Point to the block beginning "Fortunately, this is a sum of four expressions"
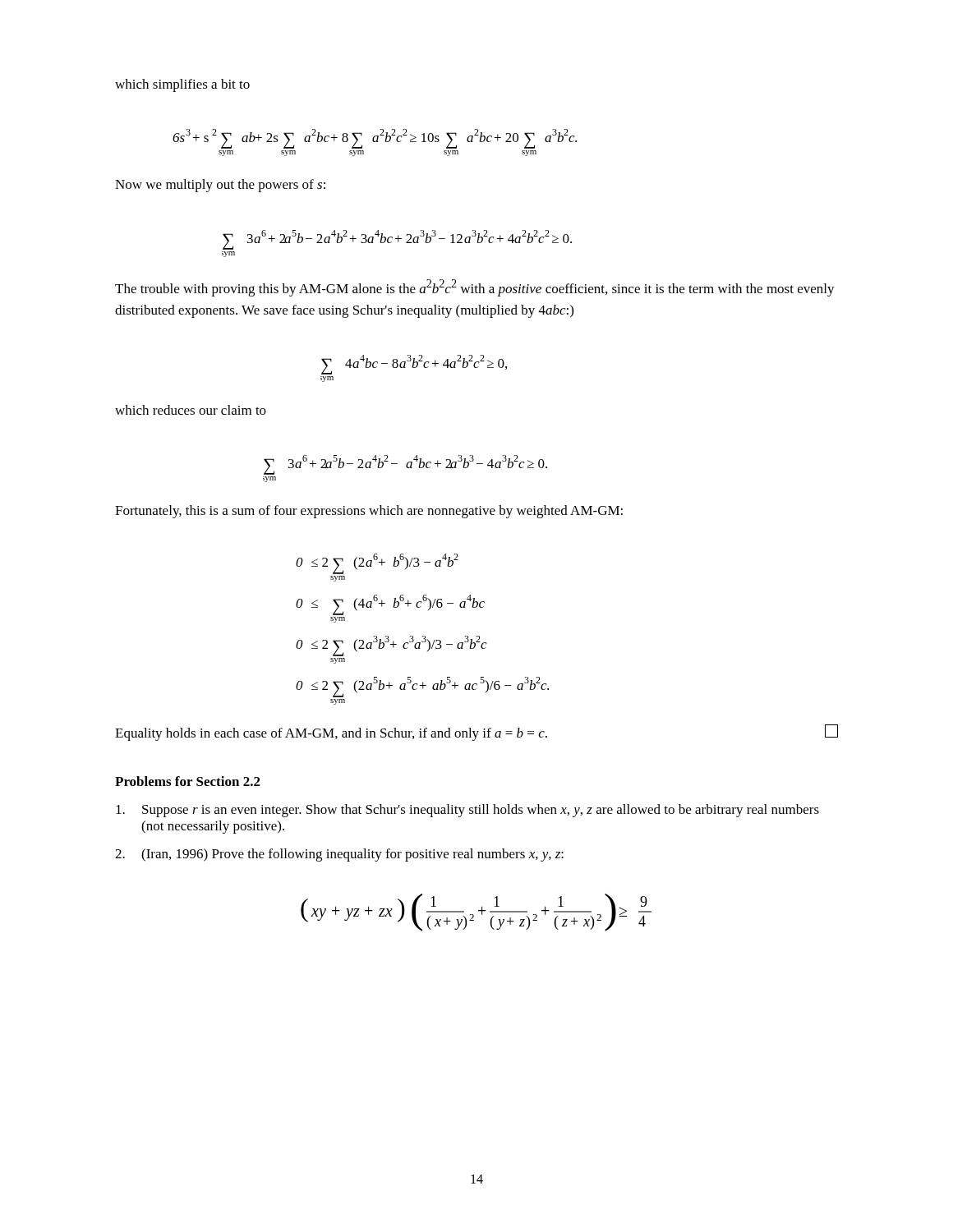Viewport: 953px width, 1232px height. [x=369, y=511]
